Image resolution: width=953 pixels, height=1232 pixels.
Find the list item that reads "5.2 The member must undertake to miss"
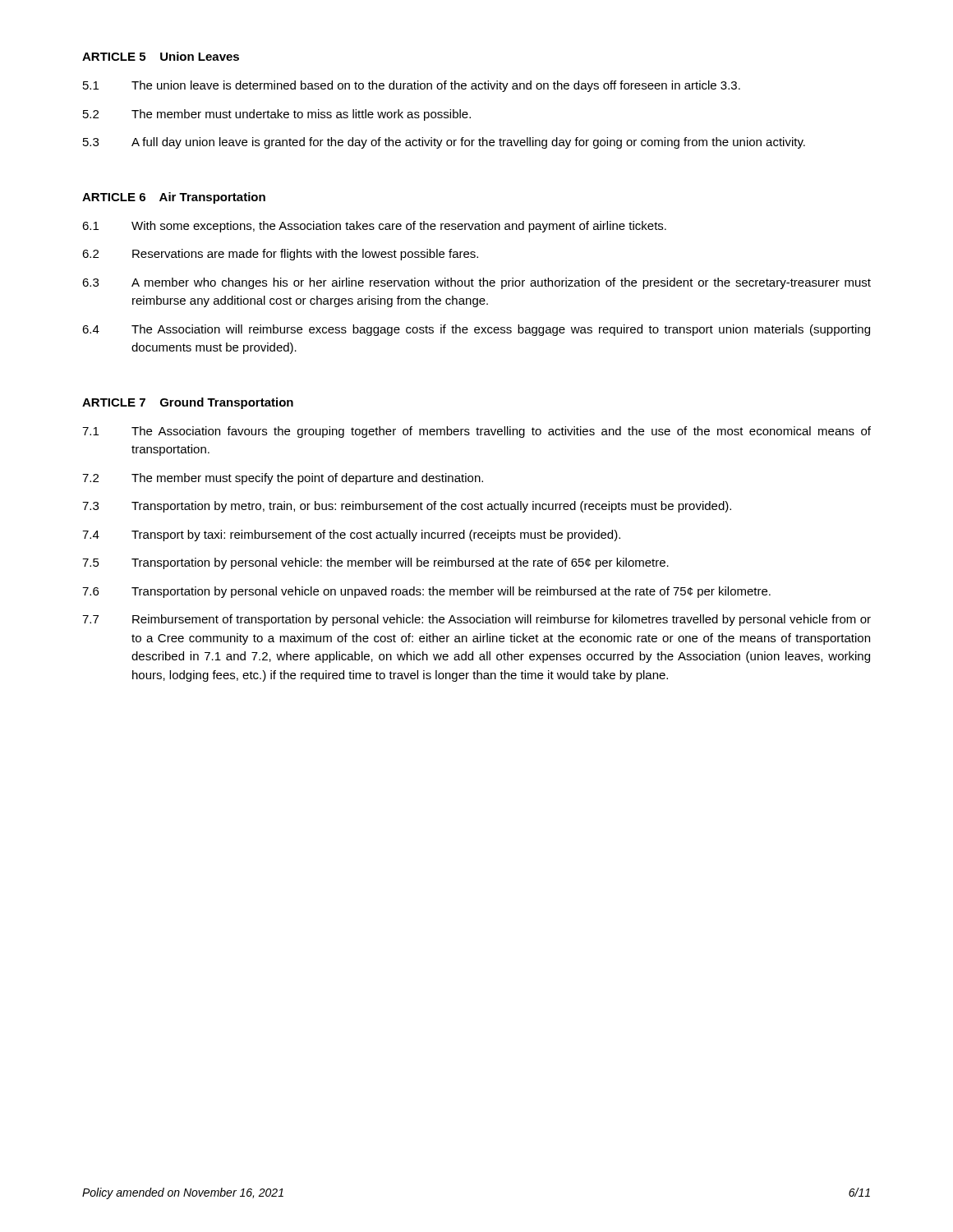tap(476, 114)
